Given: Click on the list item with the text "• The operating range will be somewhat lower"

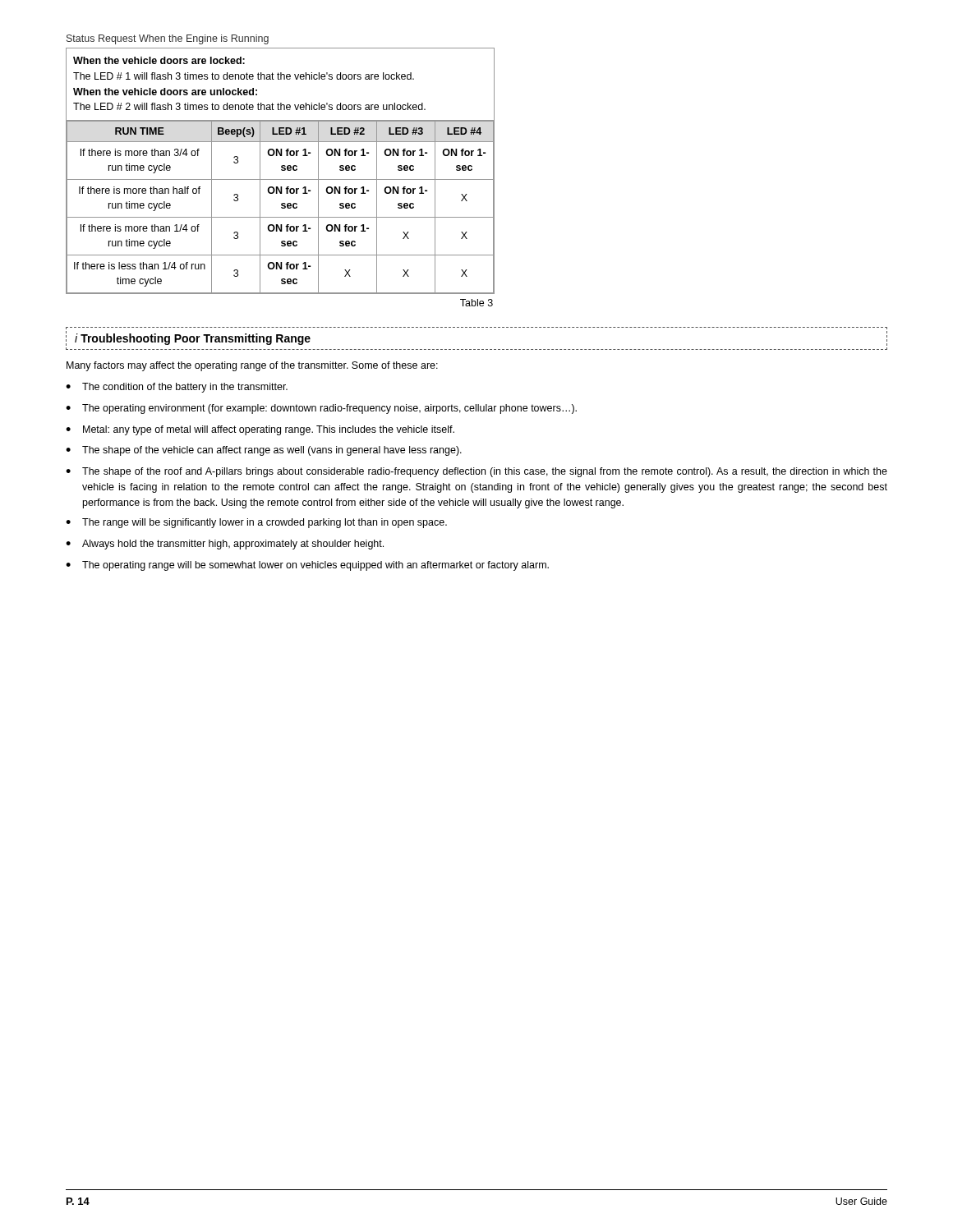Looking at the screenshot, I should point(476,566).
